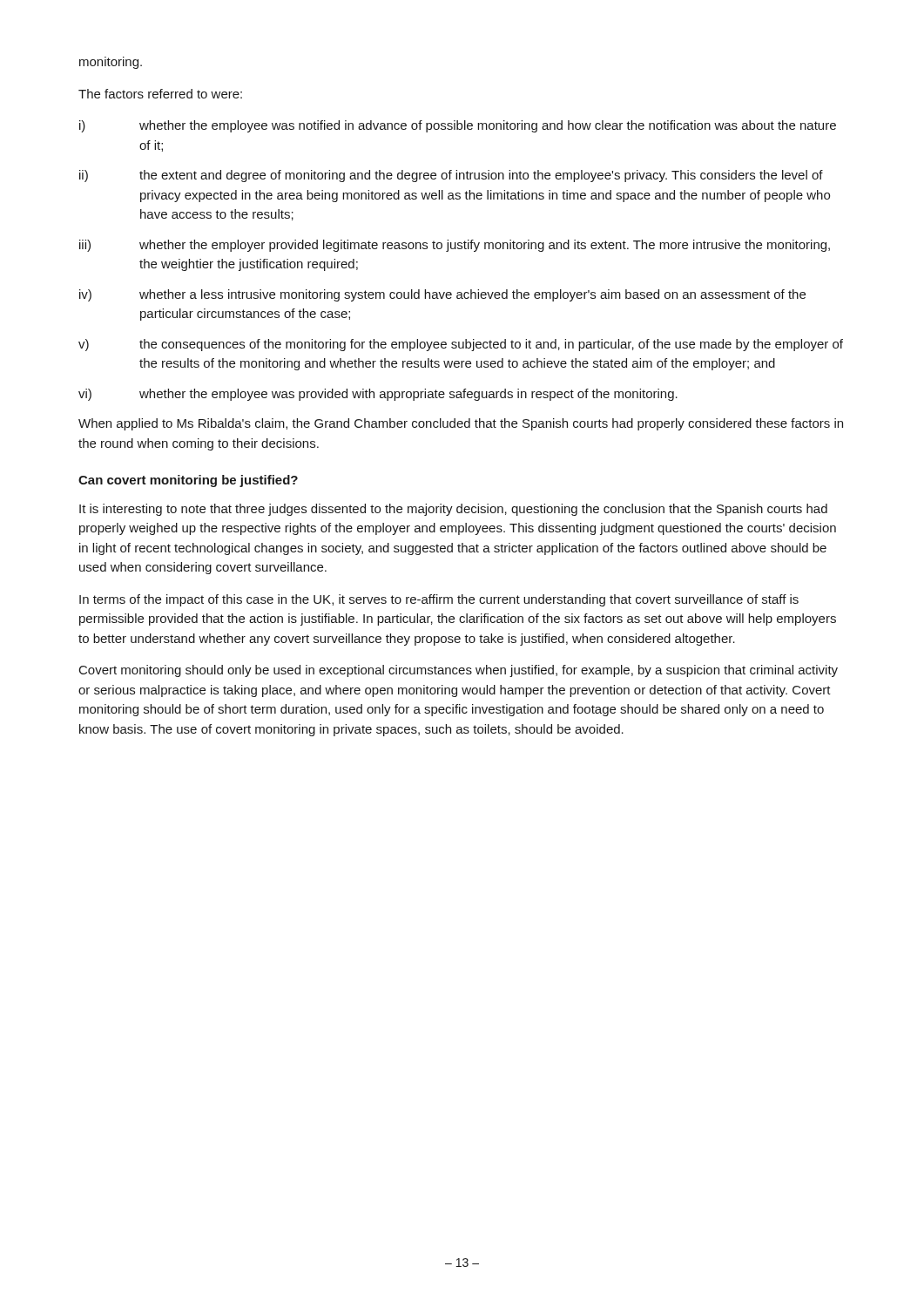Click on the list item with the text "ii) the extent and degree of"
The width and height of the screenshot is (924, 1307).
(x=462, y=195)
